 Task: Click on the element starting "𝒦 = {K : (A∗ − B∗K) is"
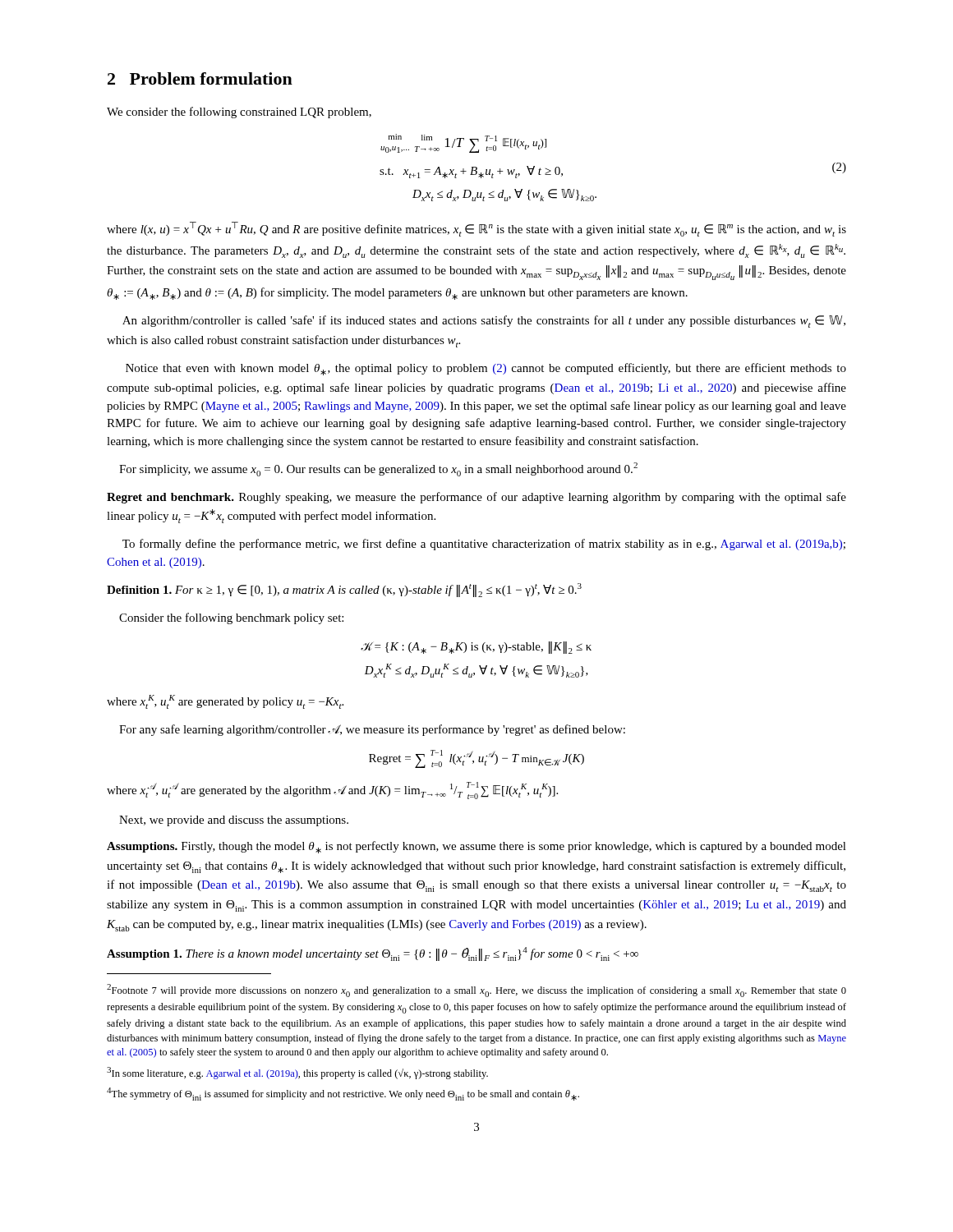[476, 659]
